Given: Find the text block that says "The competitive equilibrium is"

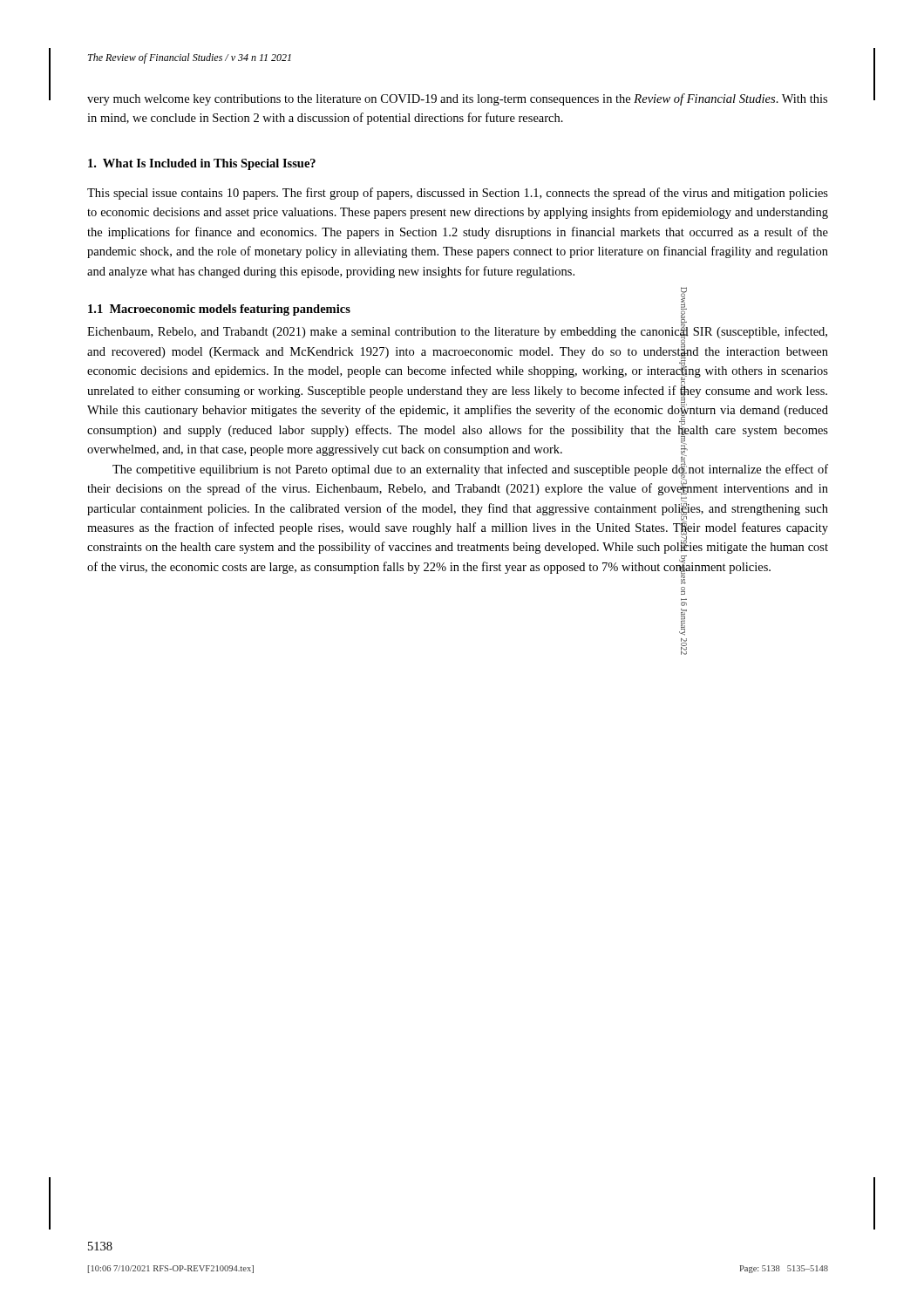Looking at the screenshot, I should pyautogui.click(x=458, y=518).
